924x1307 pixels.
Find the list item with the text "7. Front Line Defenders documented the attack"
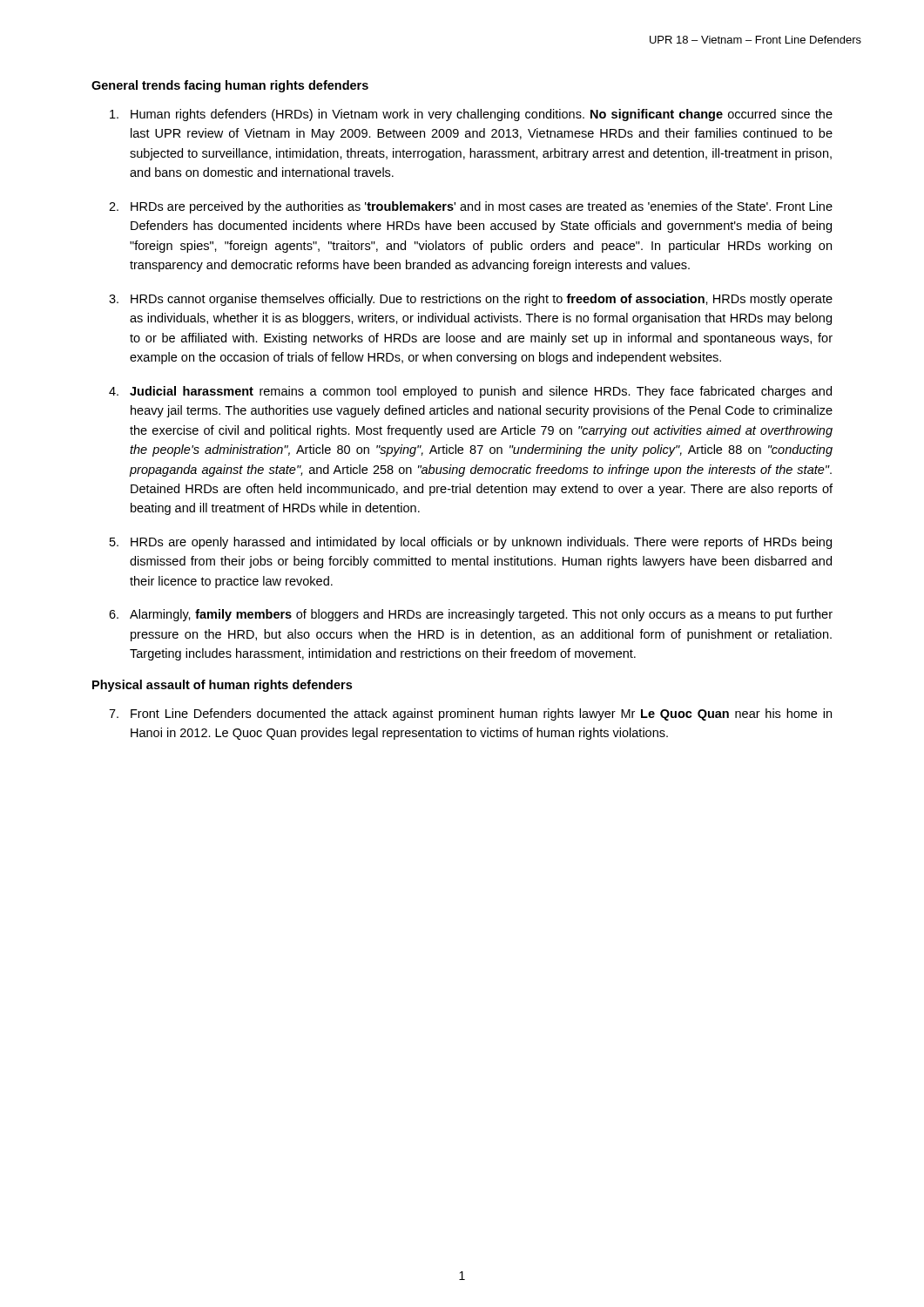(462, 723)
